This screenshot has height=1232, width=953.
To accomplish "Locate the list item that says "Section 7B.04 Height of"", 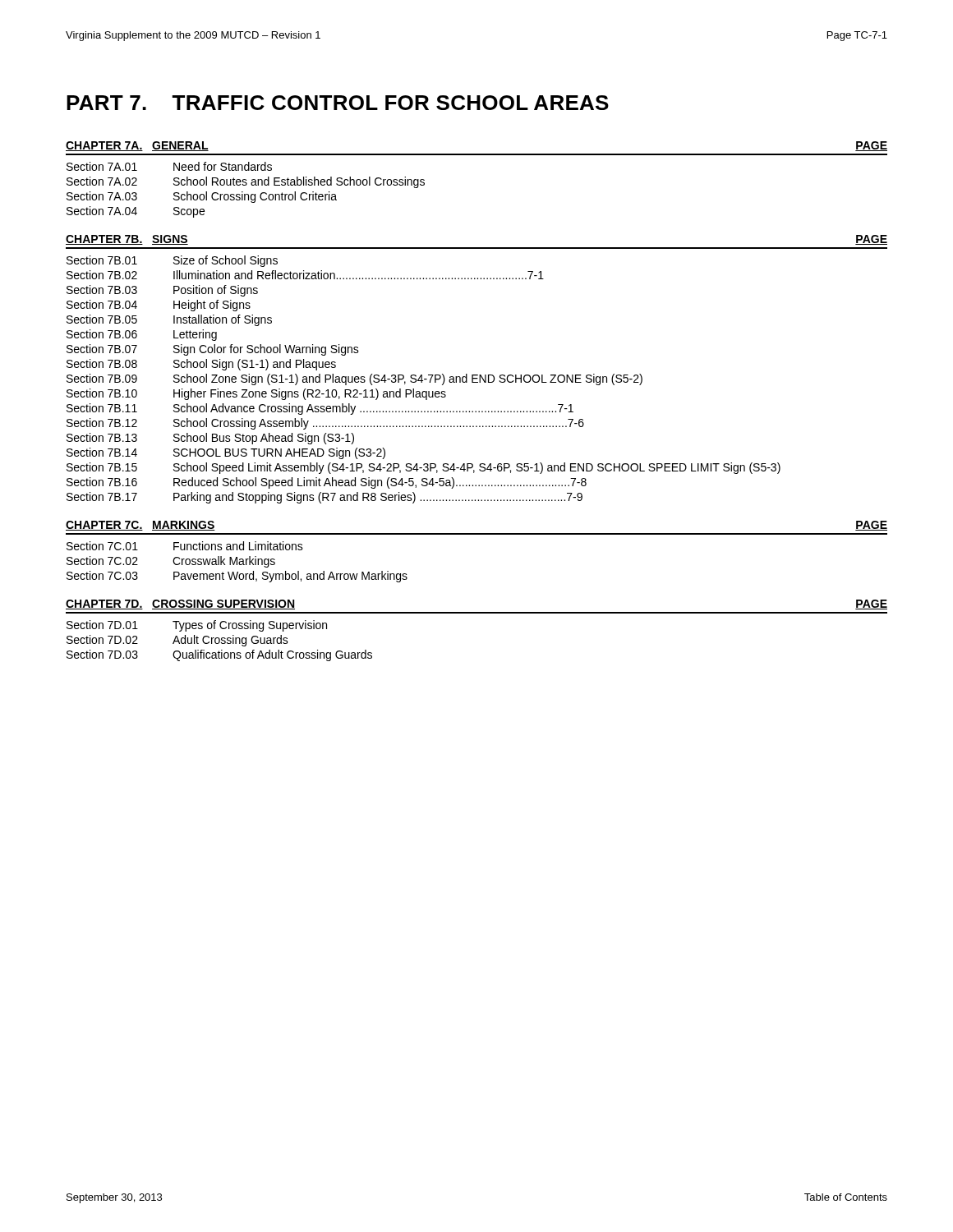I will click(x=100, y=305).
